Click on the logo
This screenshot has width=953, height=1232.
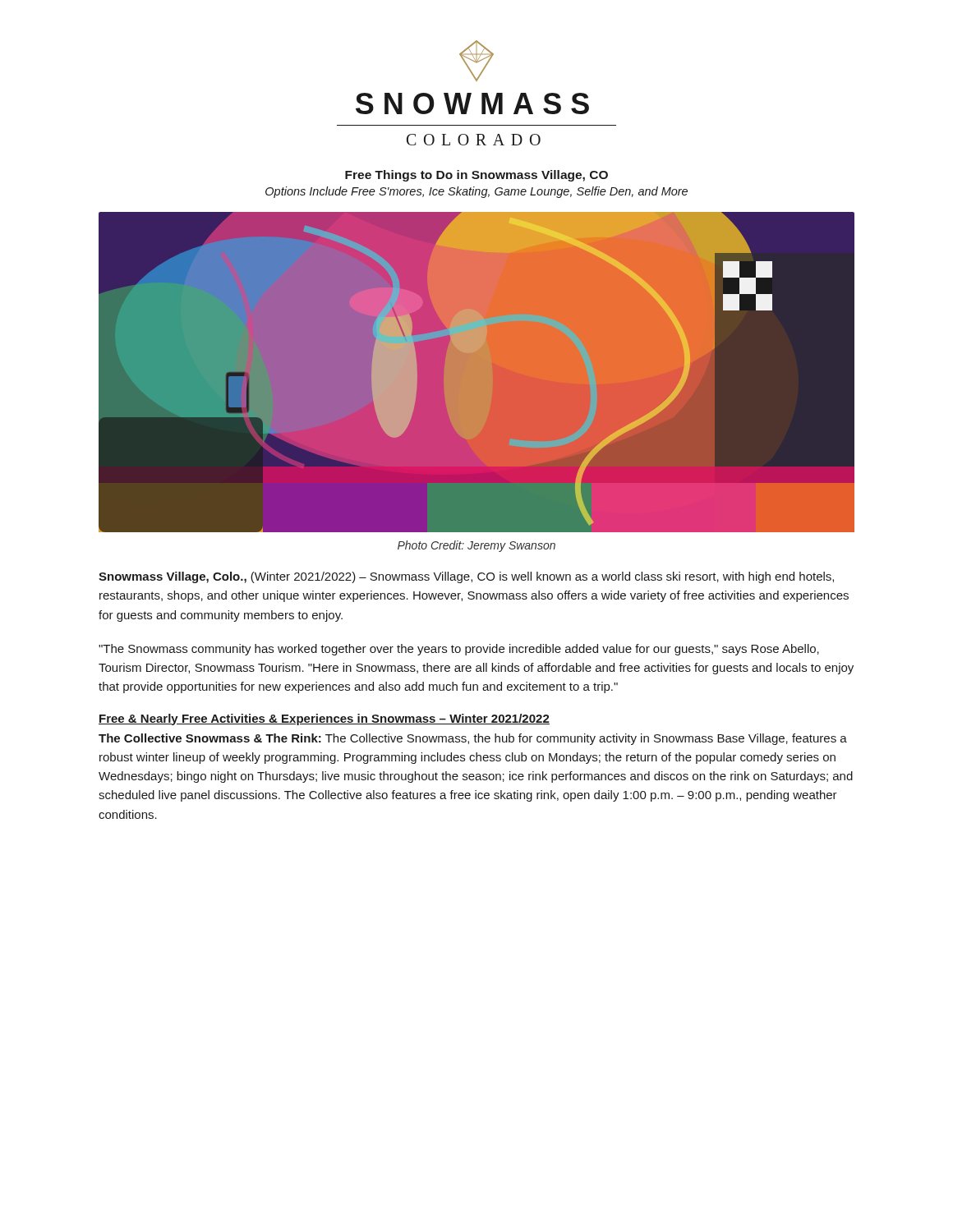(x=476, y=75)
